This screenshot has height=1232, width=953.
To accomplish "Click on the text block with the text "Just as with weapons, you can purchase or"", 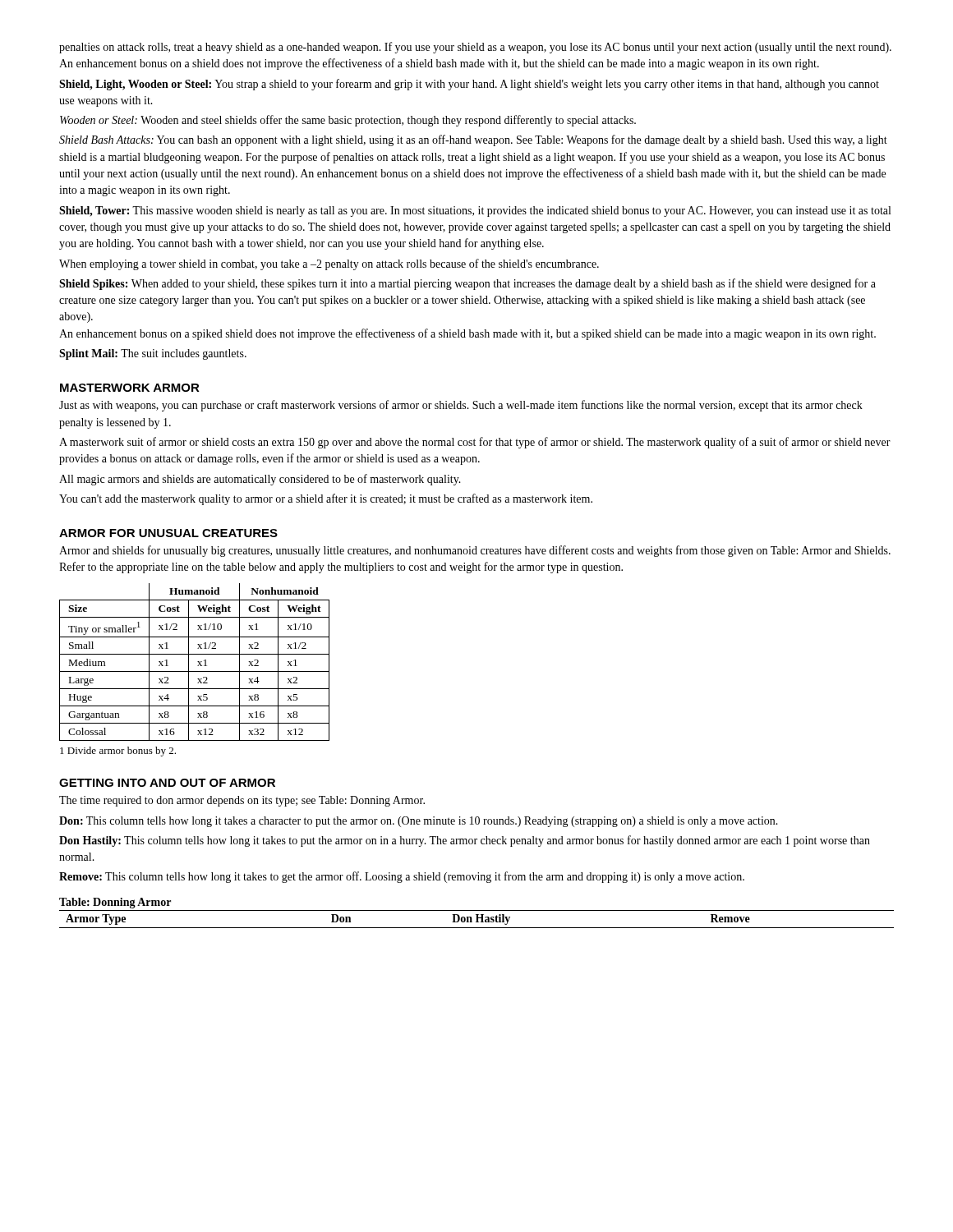I will [461, 414].
